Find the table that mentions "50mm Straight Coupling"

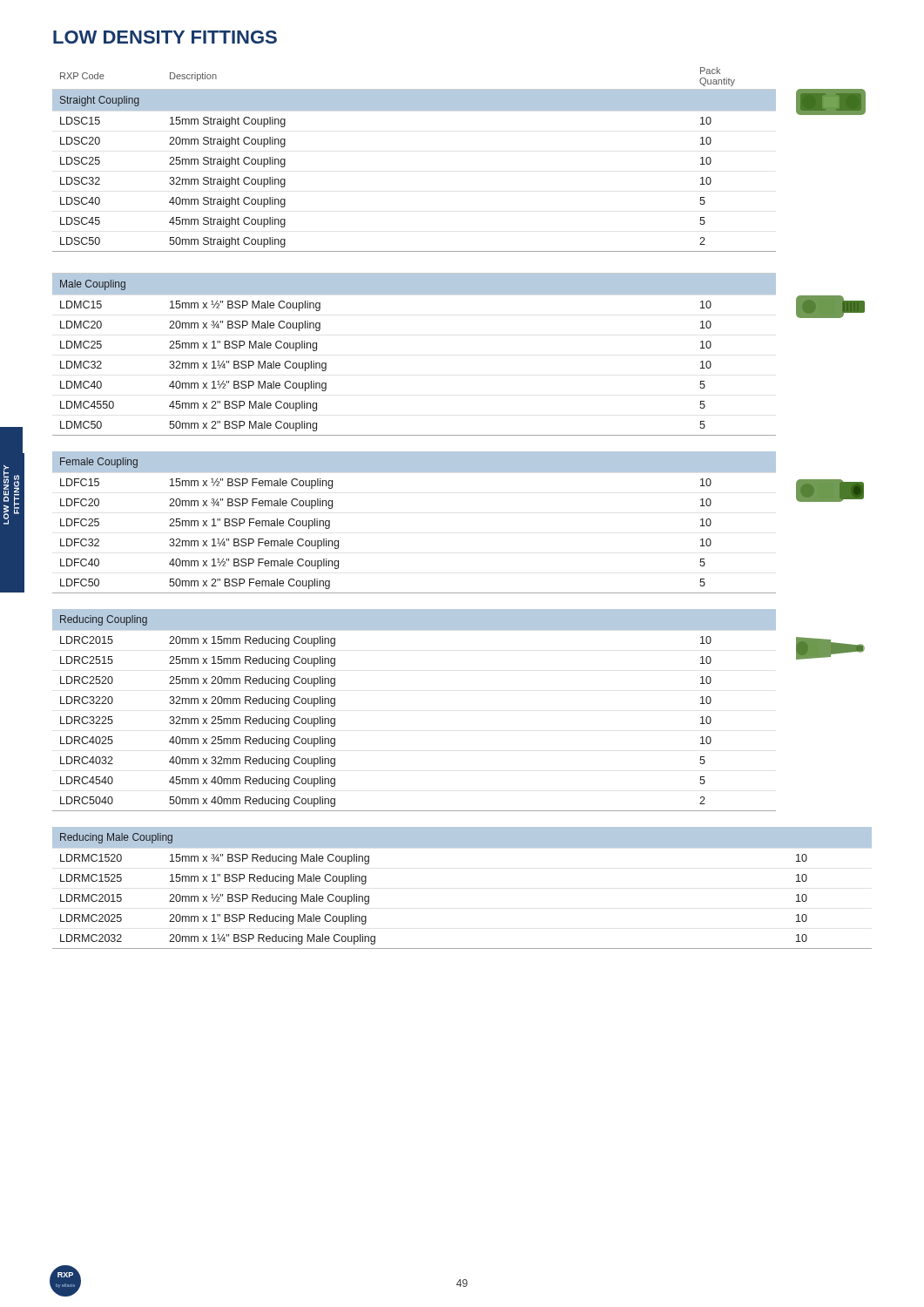point(462,157)
